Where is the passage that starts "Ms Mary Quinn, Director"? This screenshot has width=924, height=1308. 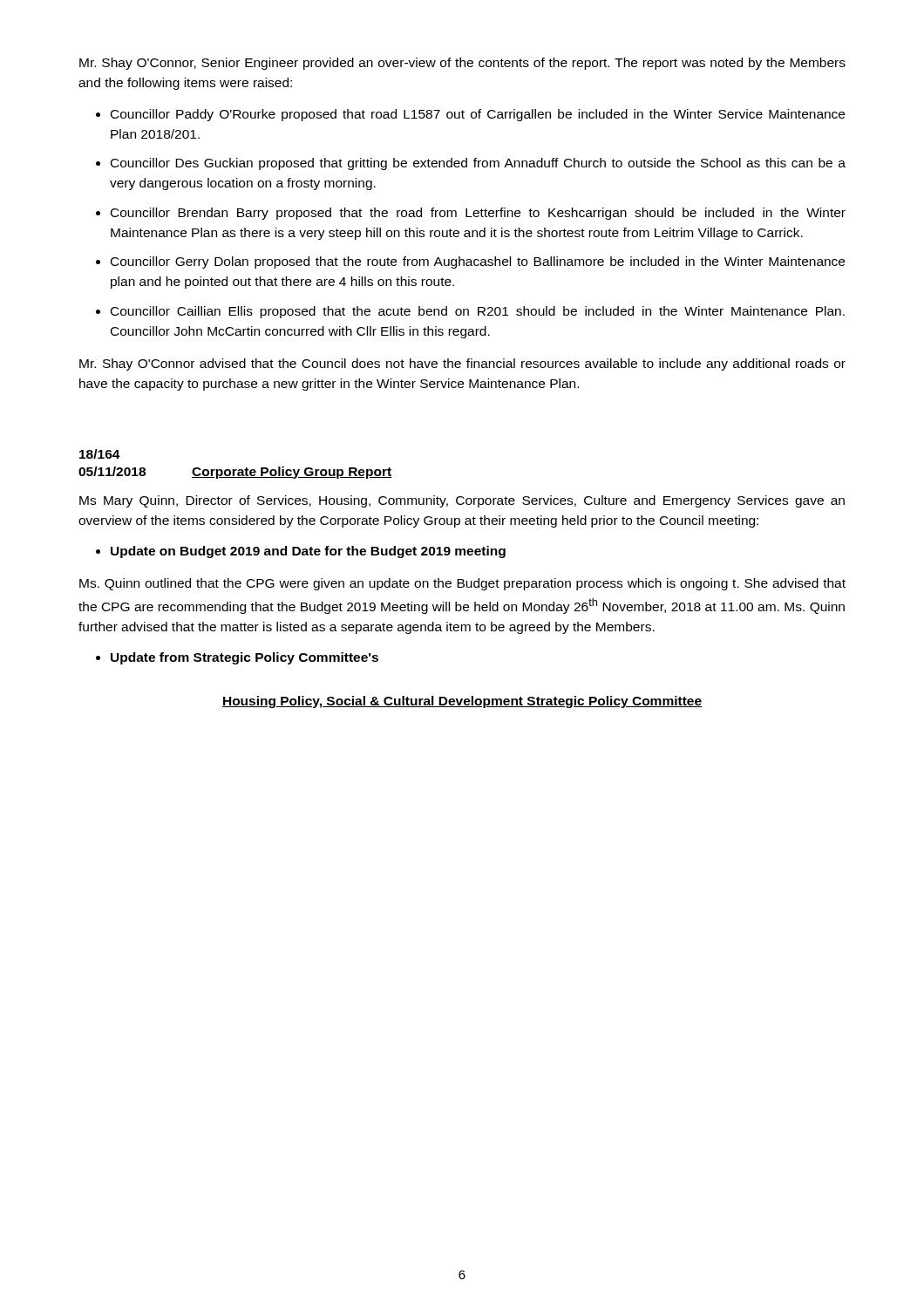pyautogui.click(x=462, y=510)
